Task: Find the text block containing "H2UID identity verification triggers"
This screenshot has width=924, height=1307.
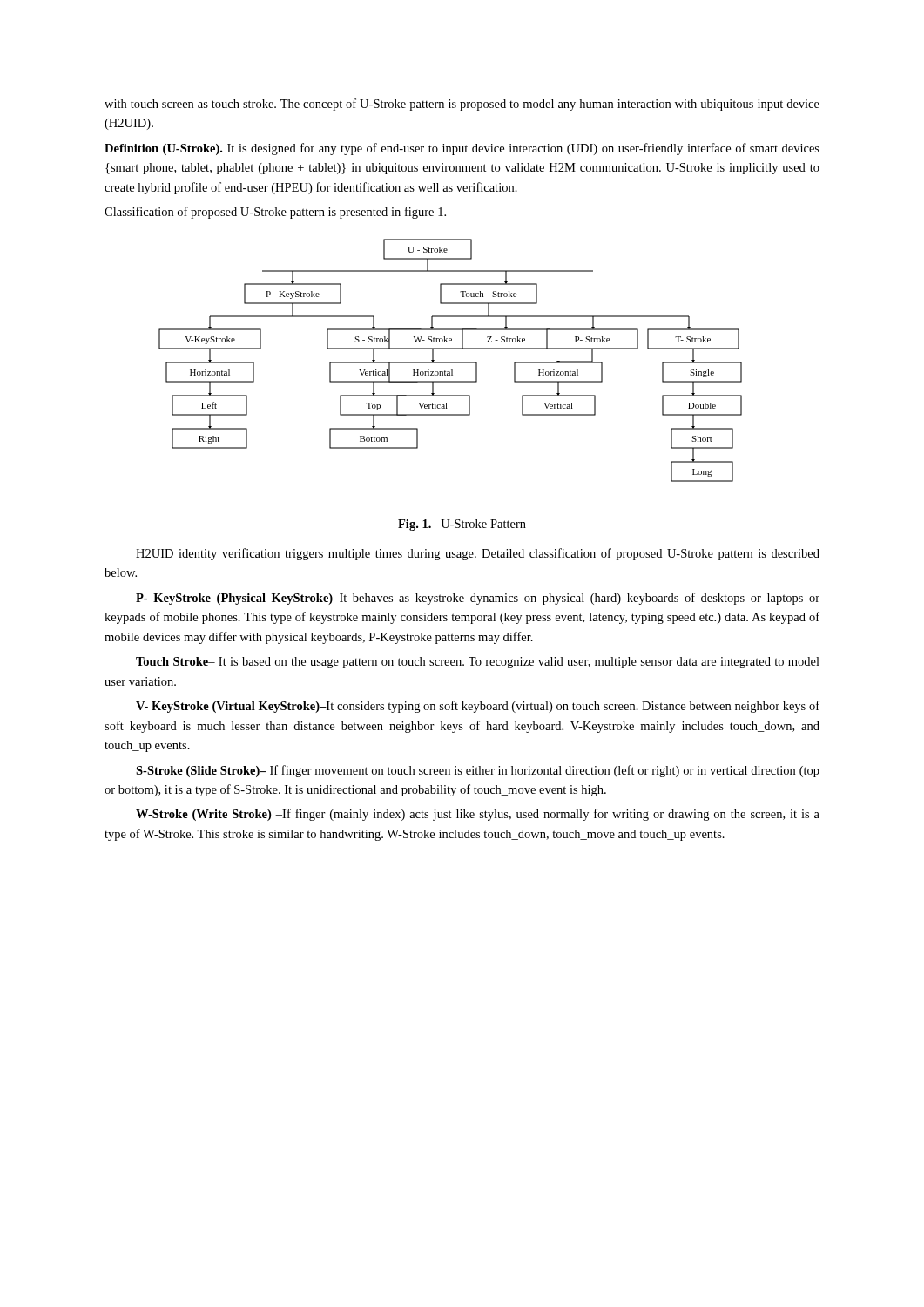Action: click(462, 694)
